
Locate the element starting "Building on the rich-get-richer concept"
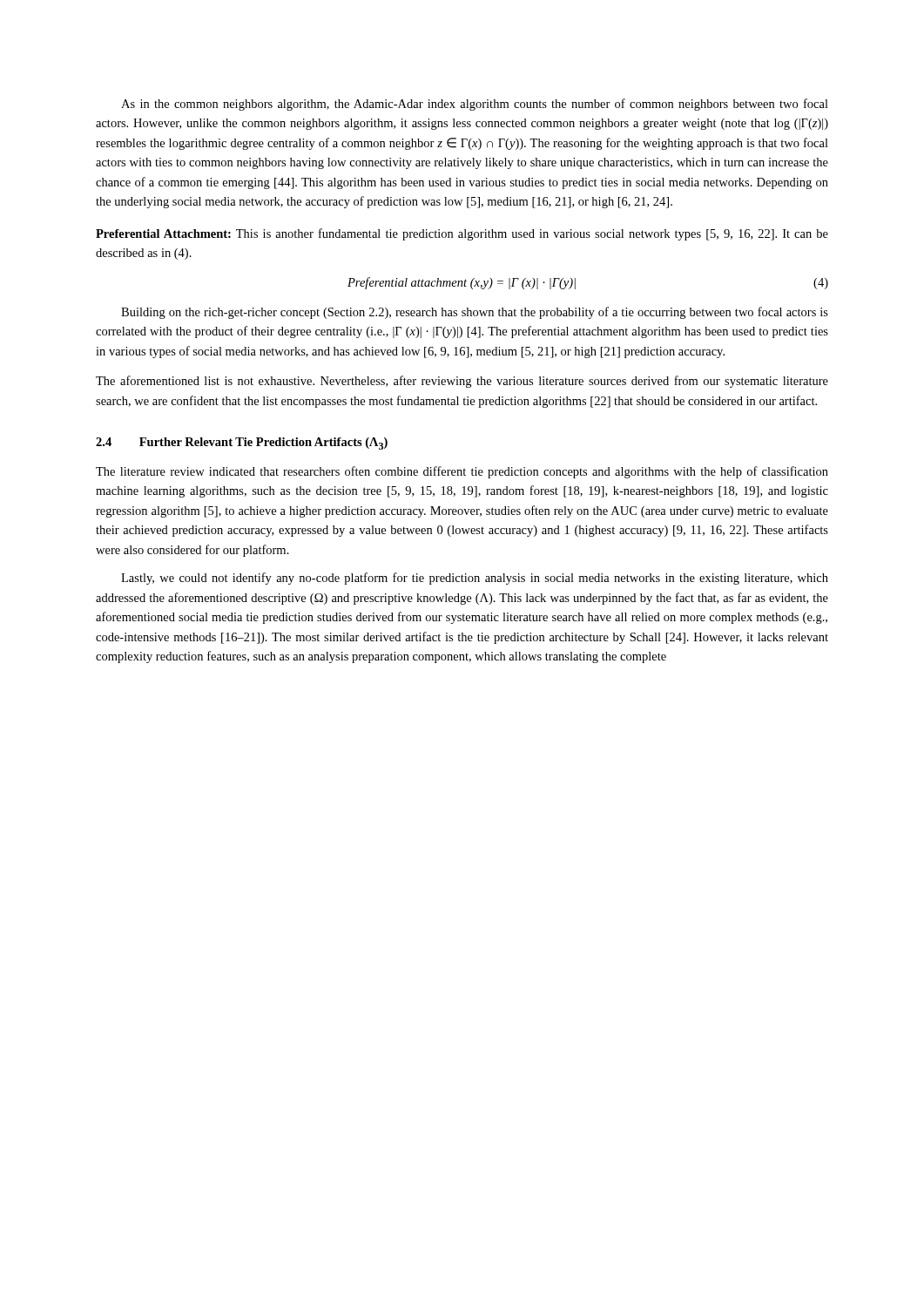[462, 332]
